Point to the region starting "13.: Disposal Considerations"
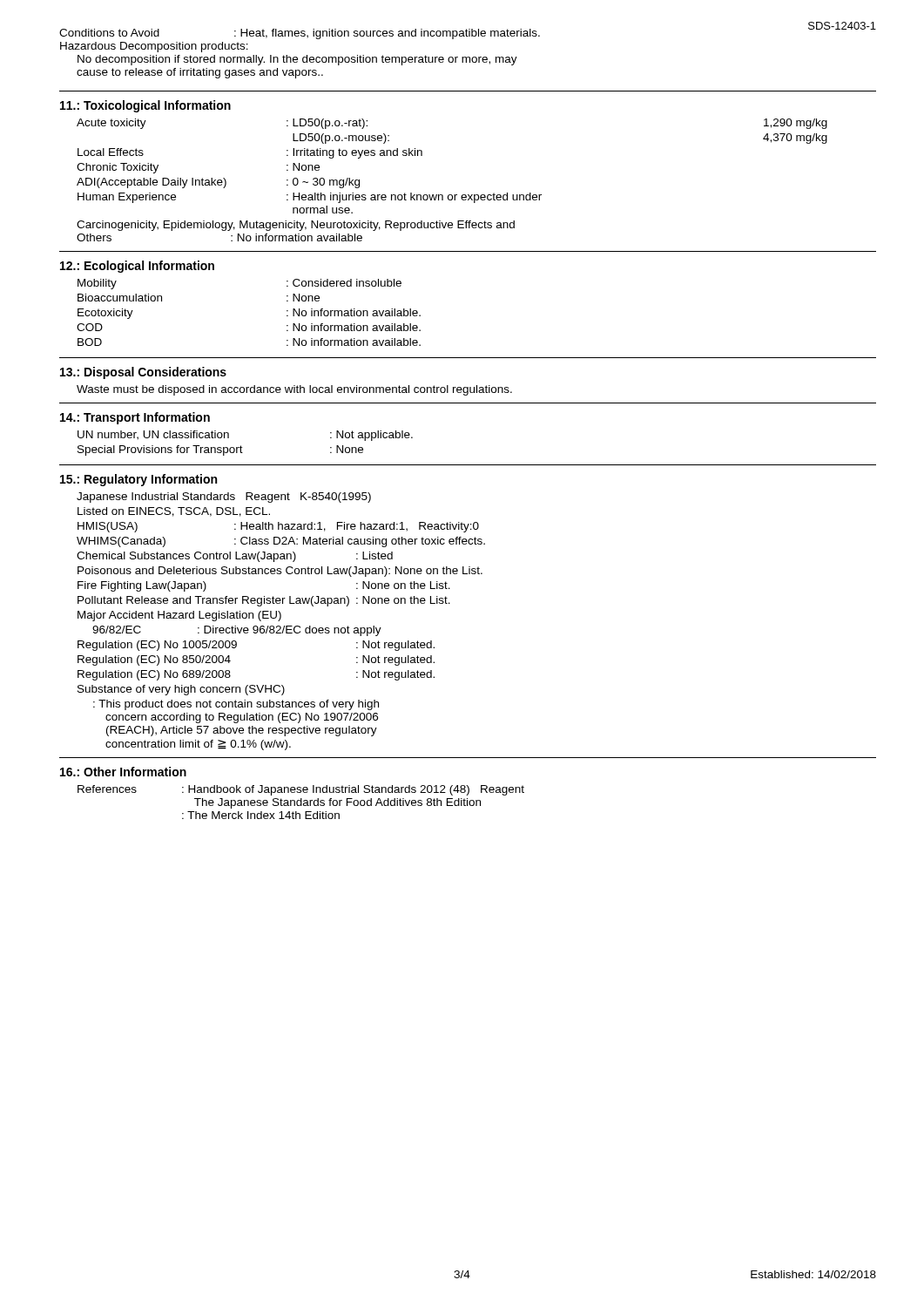Image resolution: width=924 pixels, height=1307 pixels. pos(143,372)
